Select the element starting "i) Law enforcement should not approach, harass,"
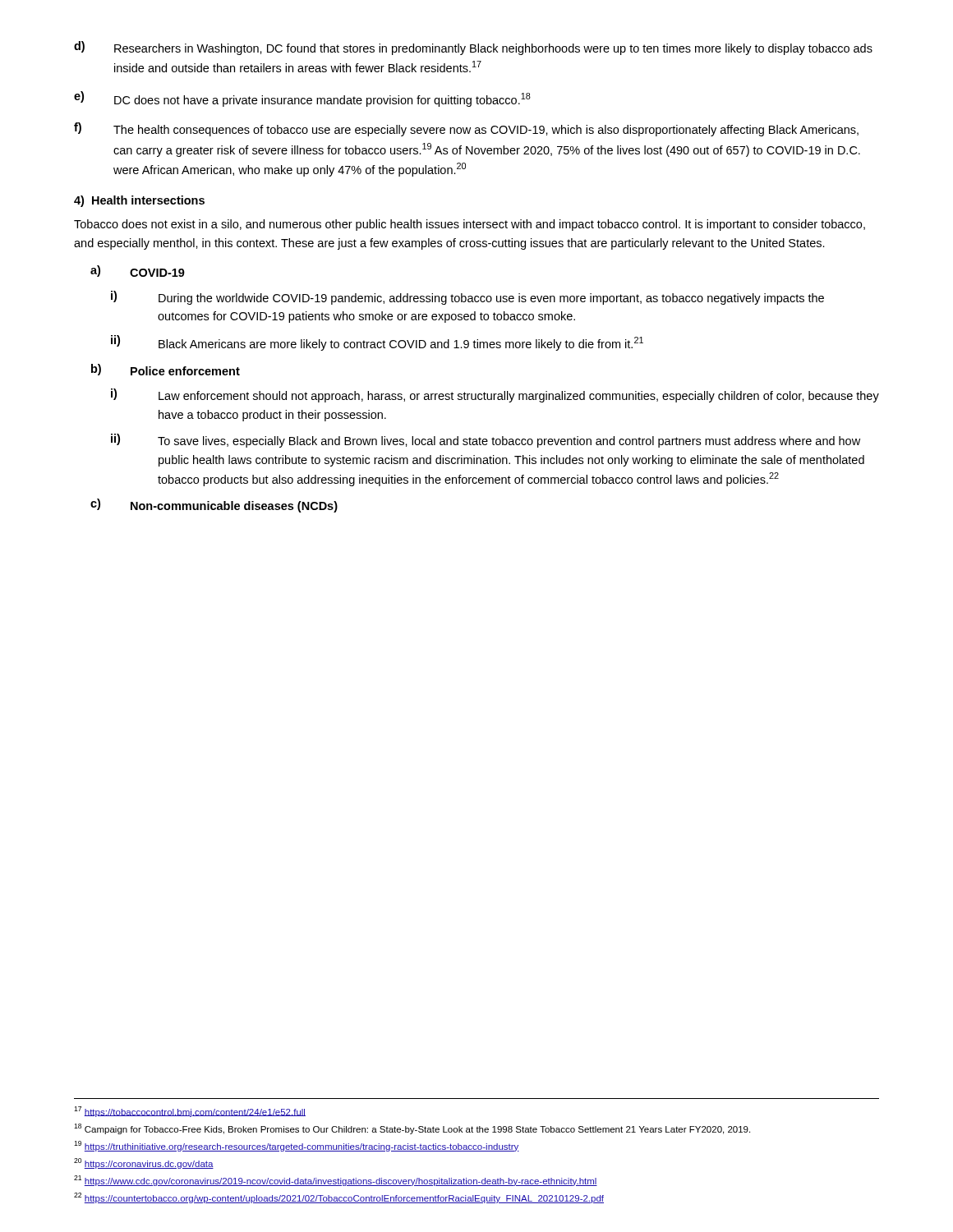Screen dimensions: 1232x953 click(476, 406)
